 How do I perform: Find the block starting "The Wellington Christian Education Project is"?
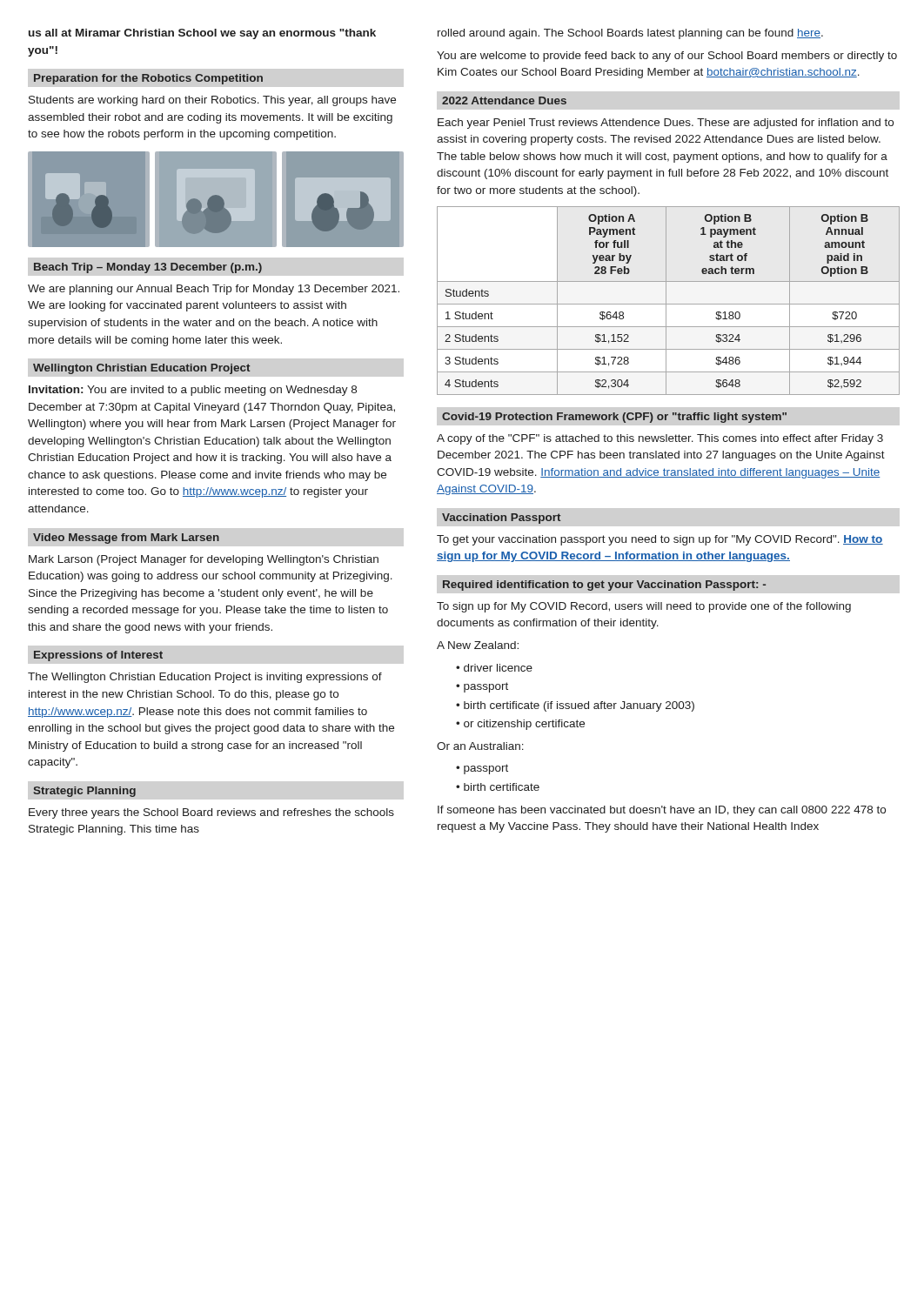pyautogui.click(x=216, y=720)
